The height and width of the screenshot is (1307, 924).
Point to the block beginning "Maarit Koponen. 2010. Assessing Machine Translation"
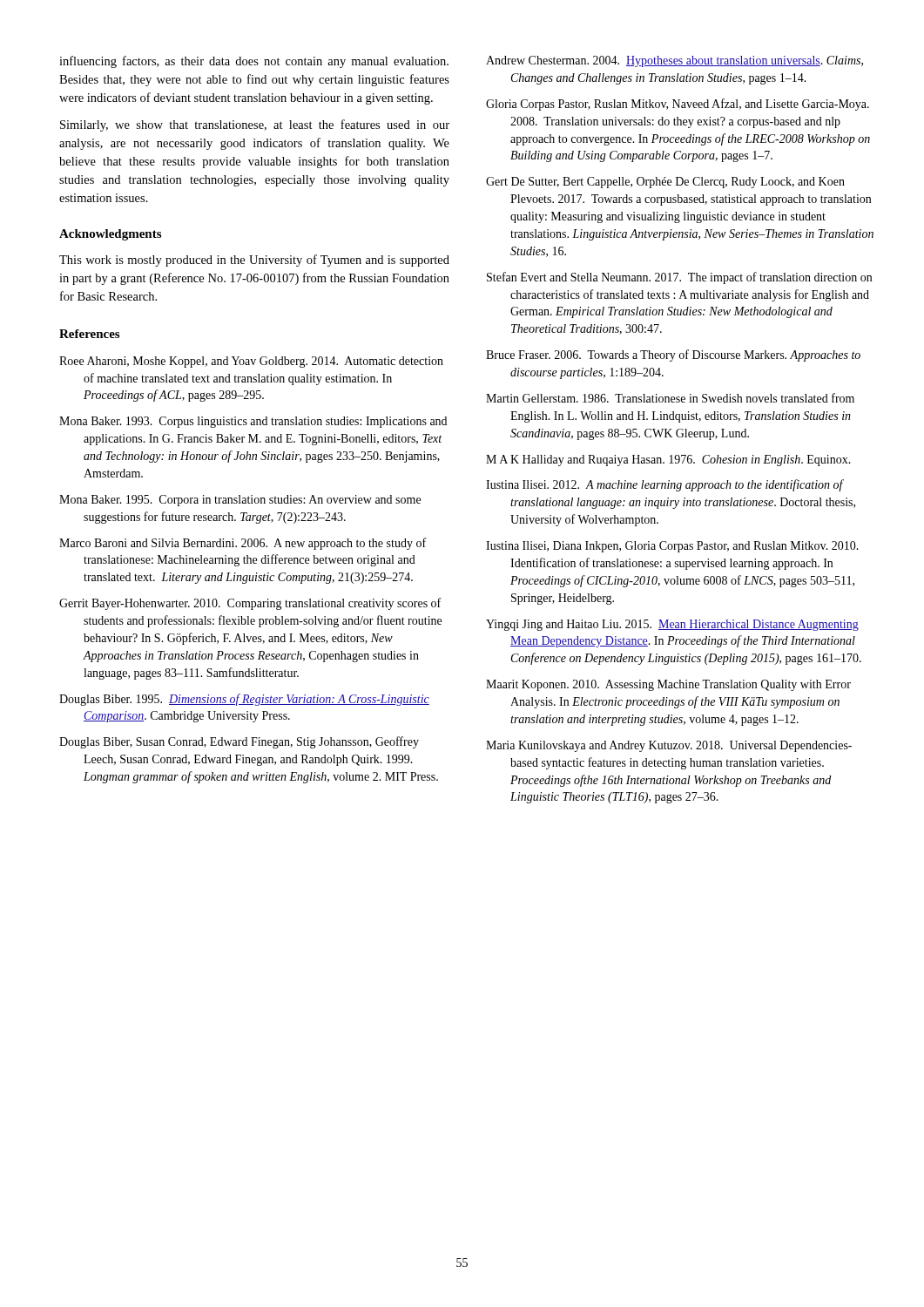[x=668, y=702]
